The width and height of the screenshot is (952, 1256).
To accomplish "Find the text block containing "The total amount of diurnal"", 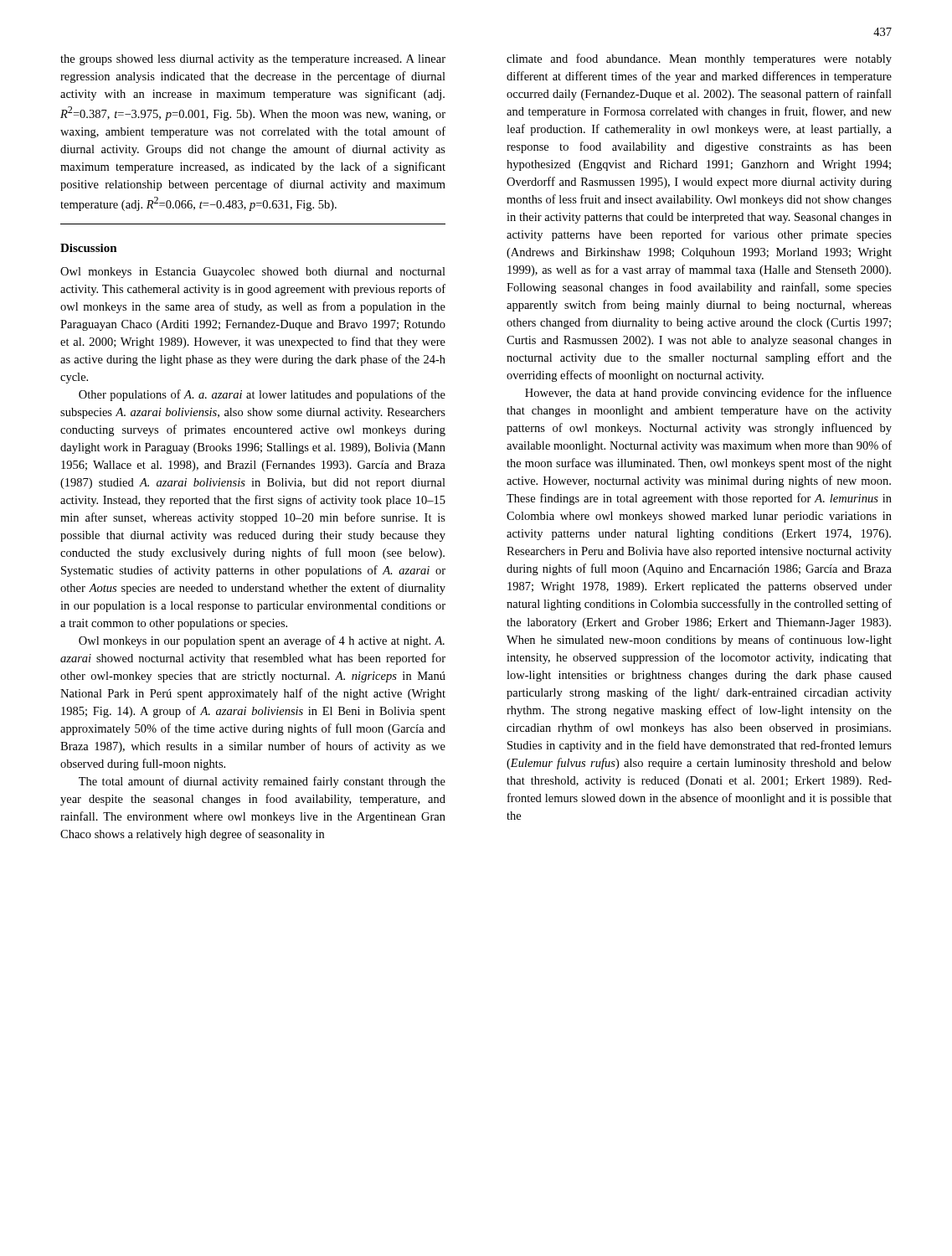I will 253,808.
